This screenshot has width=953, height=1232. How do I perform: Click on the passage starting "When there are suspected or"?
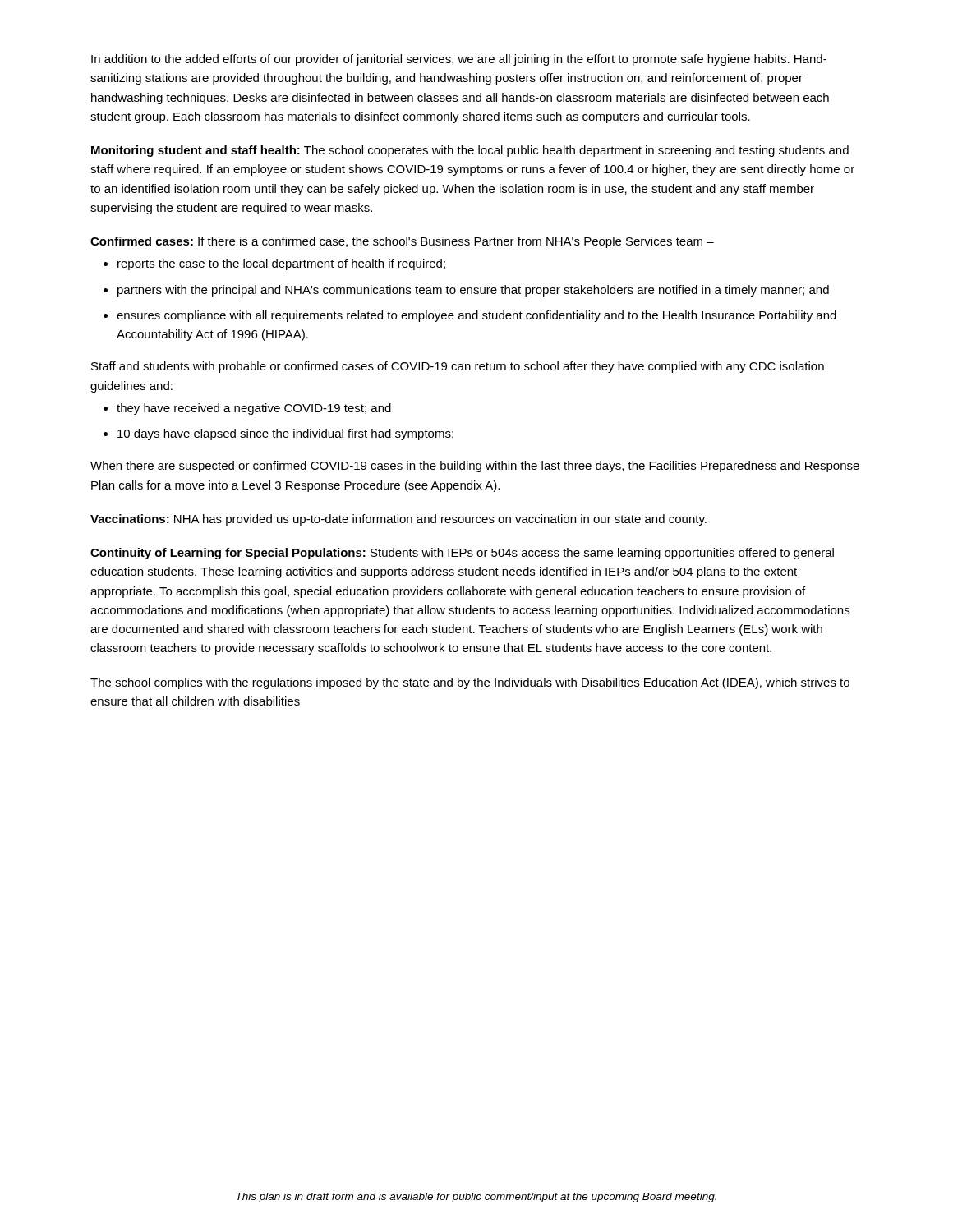[475, 475]
